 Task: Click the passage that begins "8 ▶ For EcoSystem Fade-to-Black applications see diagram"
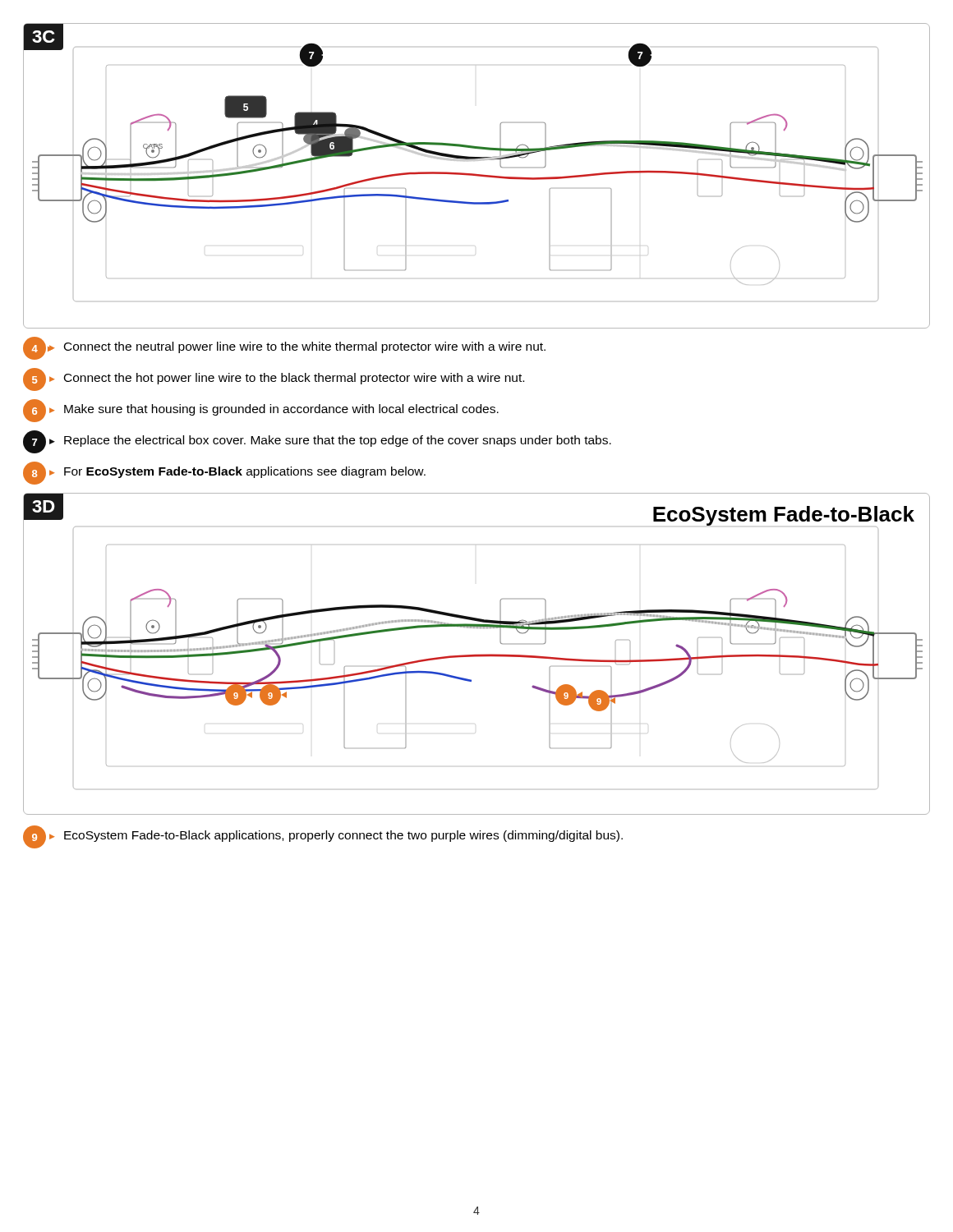pyautogui.click(x=225, y=473)
